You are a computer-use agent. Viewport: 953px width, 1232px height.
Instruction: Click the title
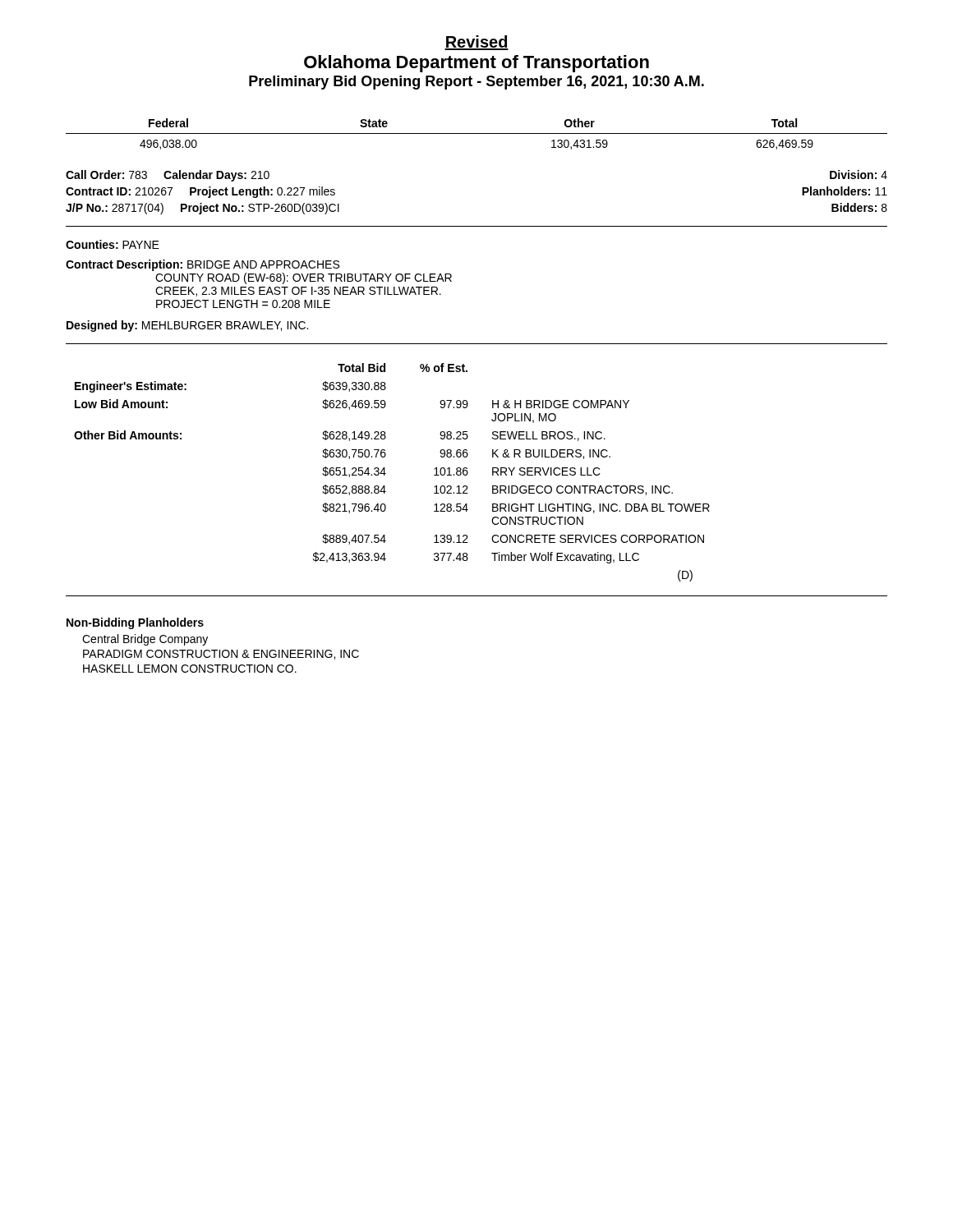(x=476, y=62)
